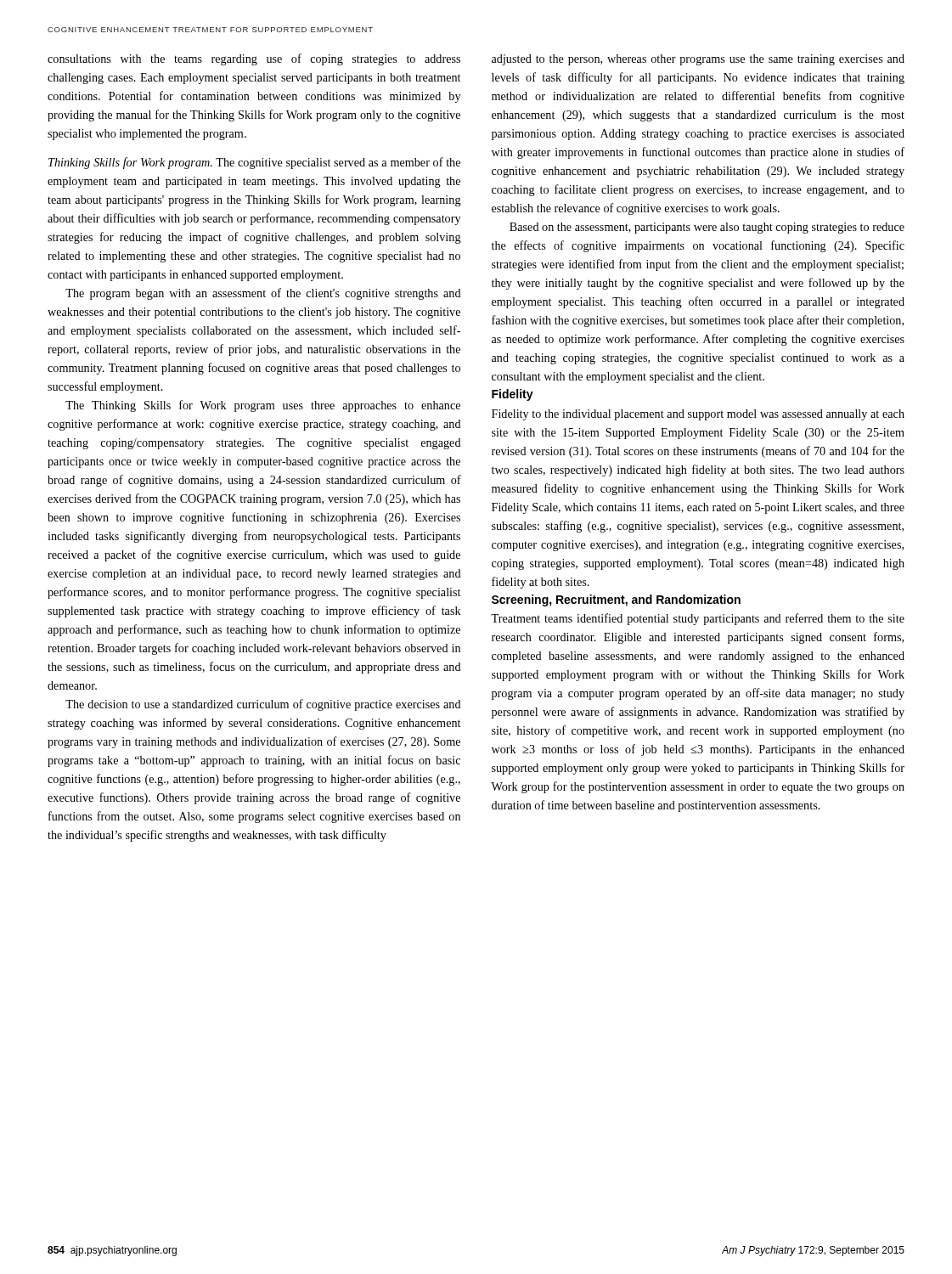This screenshot has width=952, height=1274.
Task: Select the text block that reads "The program began with an assessment of the"
Action: click(254, 340)
